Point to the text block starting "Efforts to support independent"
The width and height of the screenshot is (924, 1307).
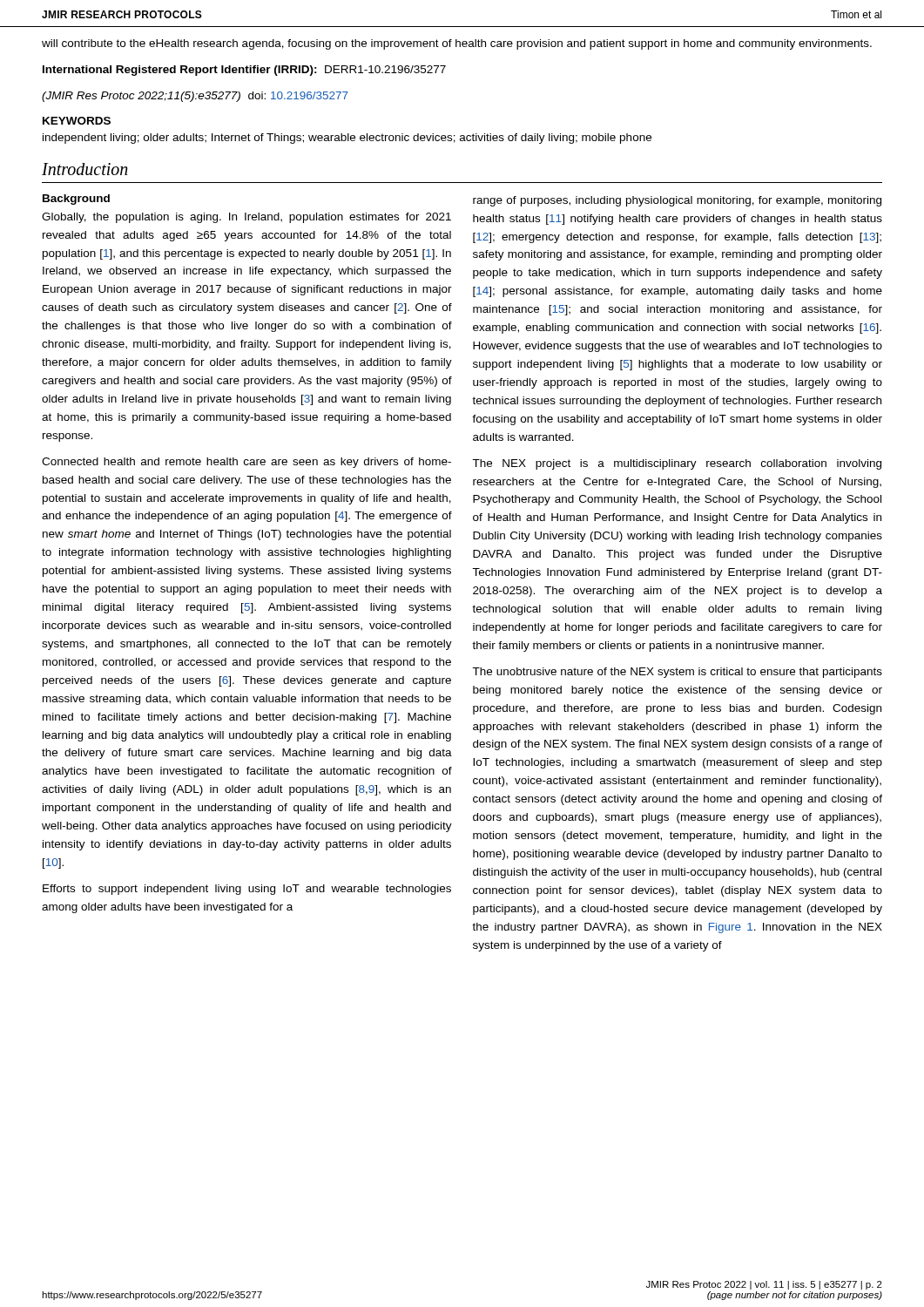tap(247, 898)
